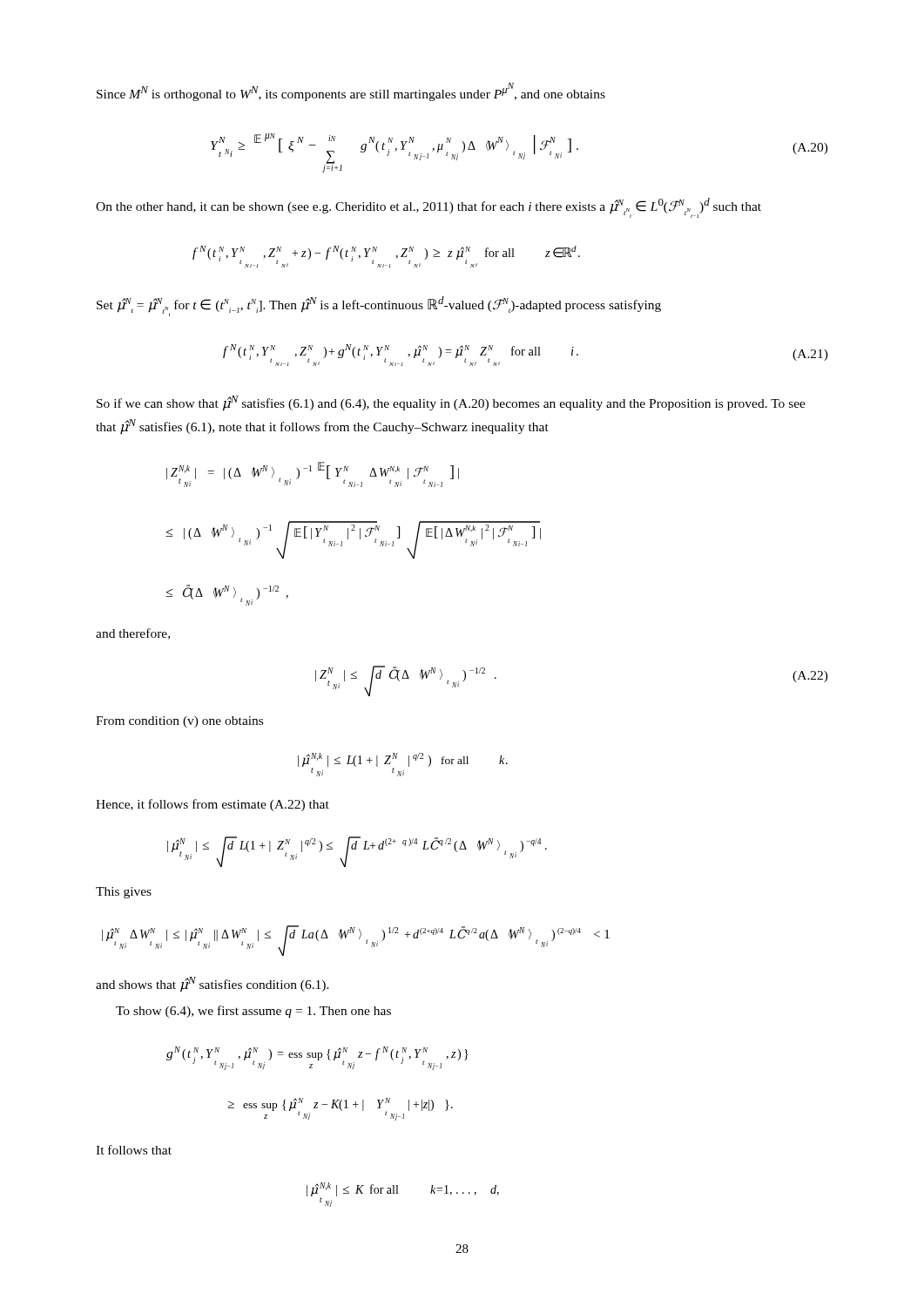
Task: Locate the block of text that opens with "To show (6.4), we first assume q"
Action: [244, 1010]
